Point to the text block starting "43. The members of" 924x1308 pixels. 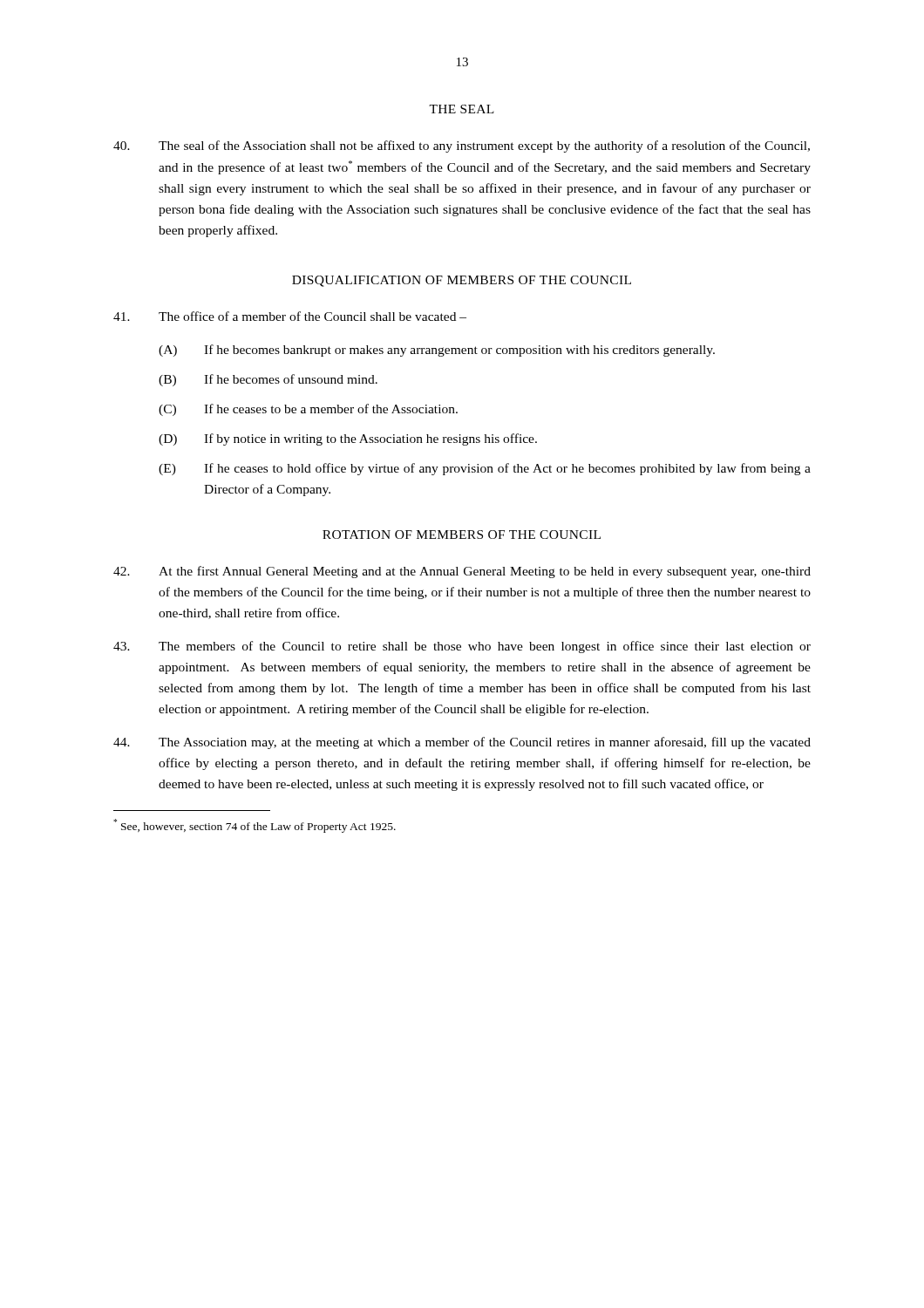(462, 677)
